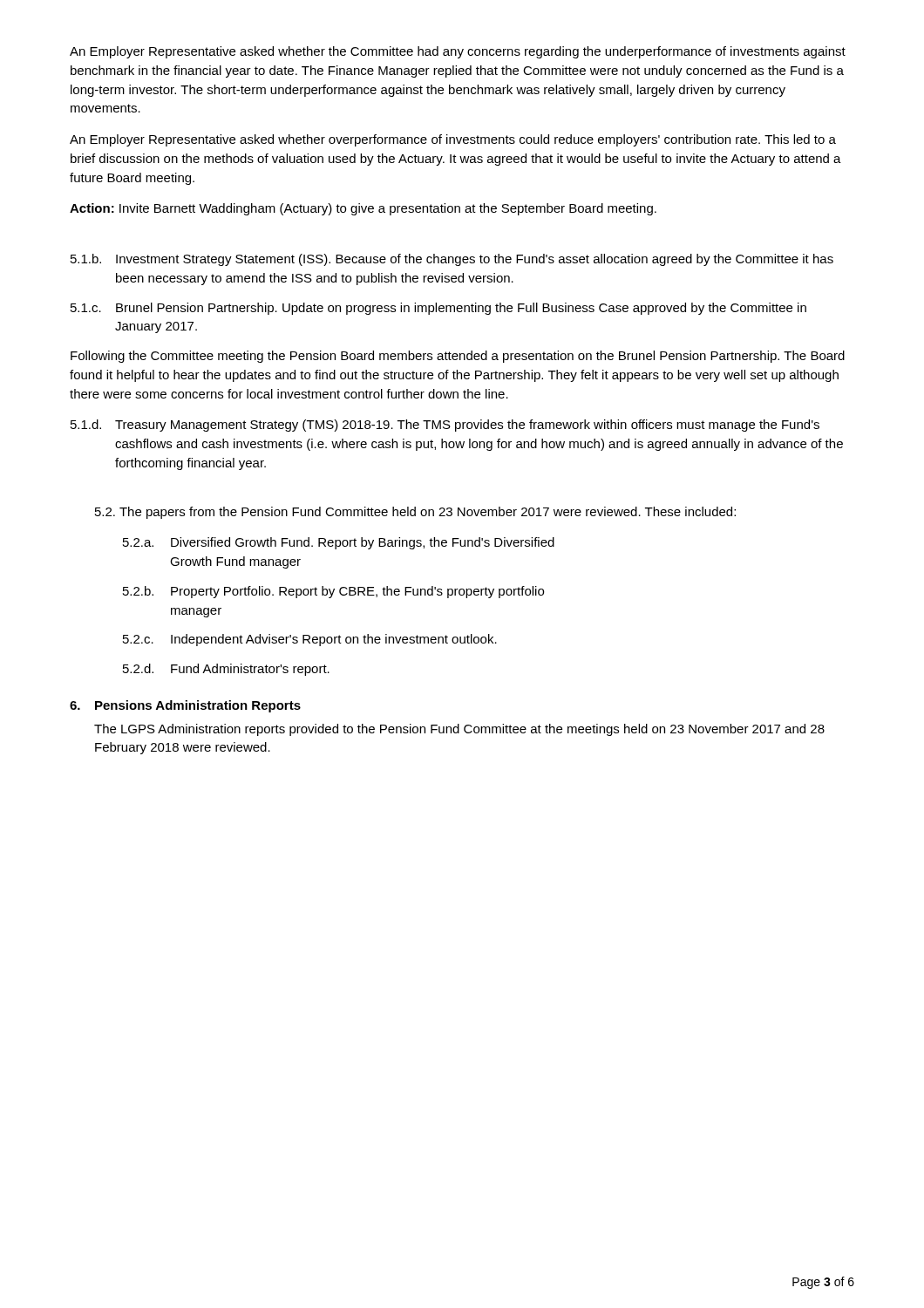This screenshot has height=1308, width=924.
Task: Locate the block of text that opens with "An Employer Representative asked whether overperformance"
Action: (455, 158)
